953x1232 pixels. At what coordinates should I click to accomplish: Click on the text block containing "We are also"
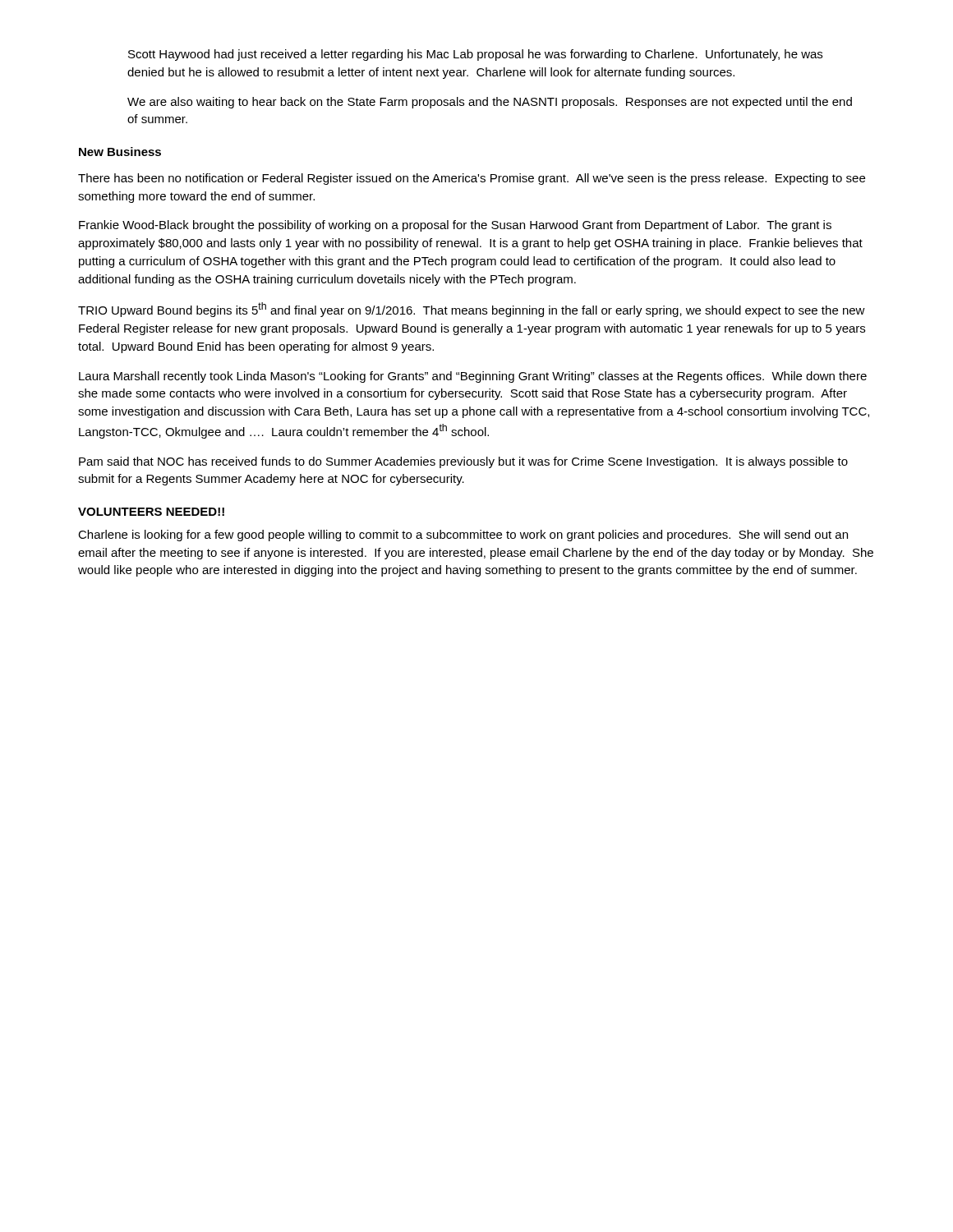(x=490, y=110)
